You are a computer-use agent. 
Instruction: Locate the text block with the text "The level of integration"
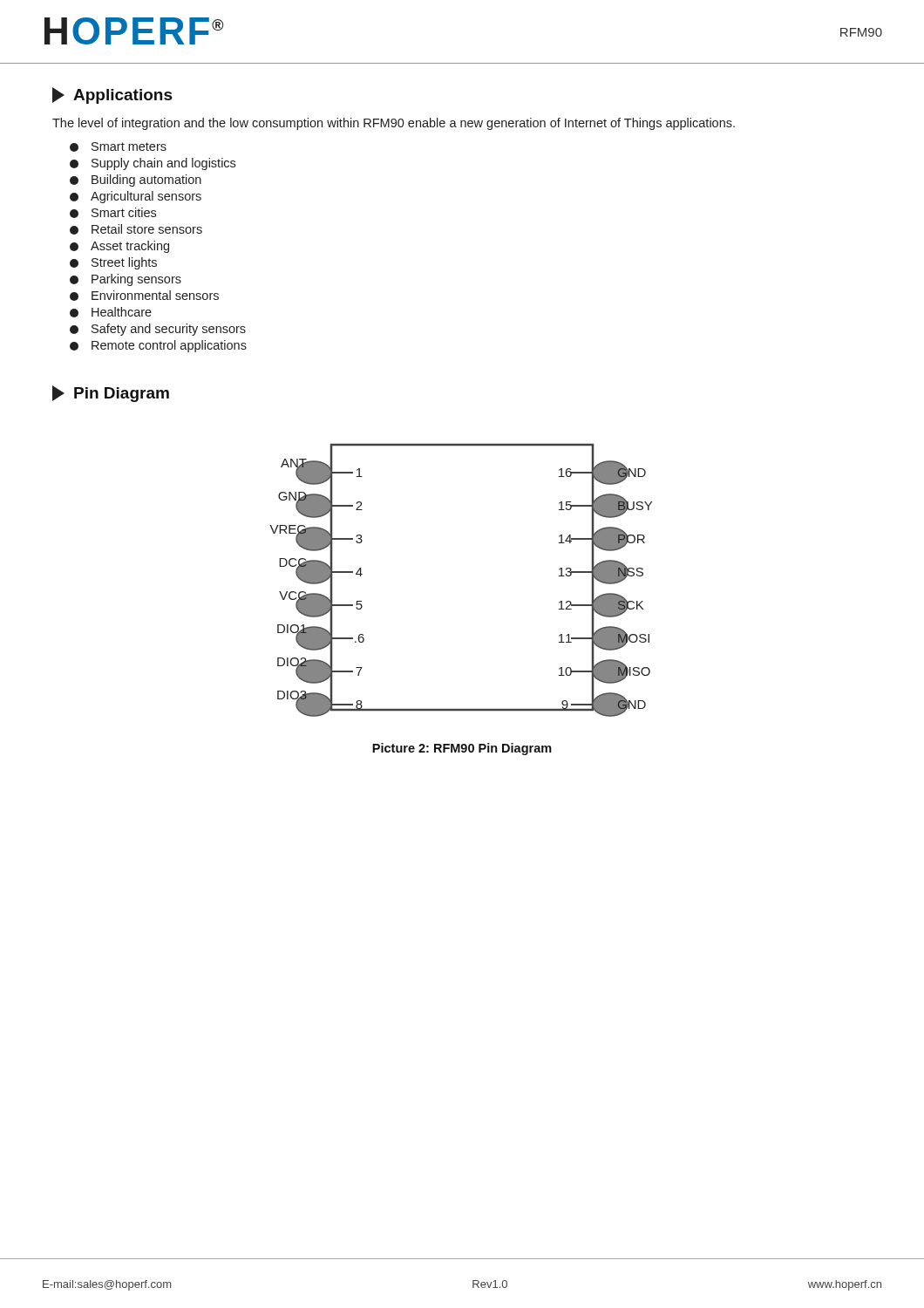(394, 123)
